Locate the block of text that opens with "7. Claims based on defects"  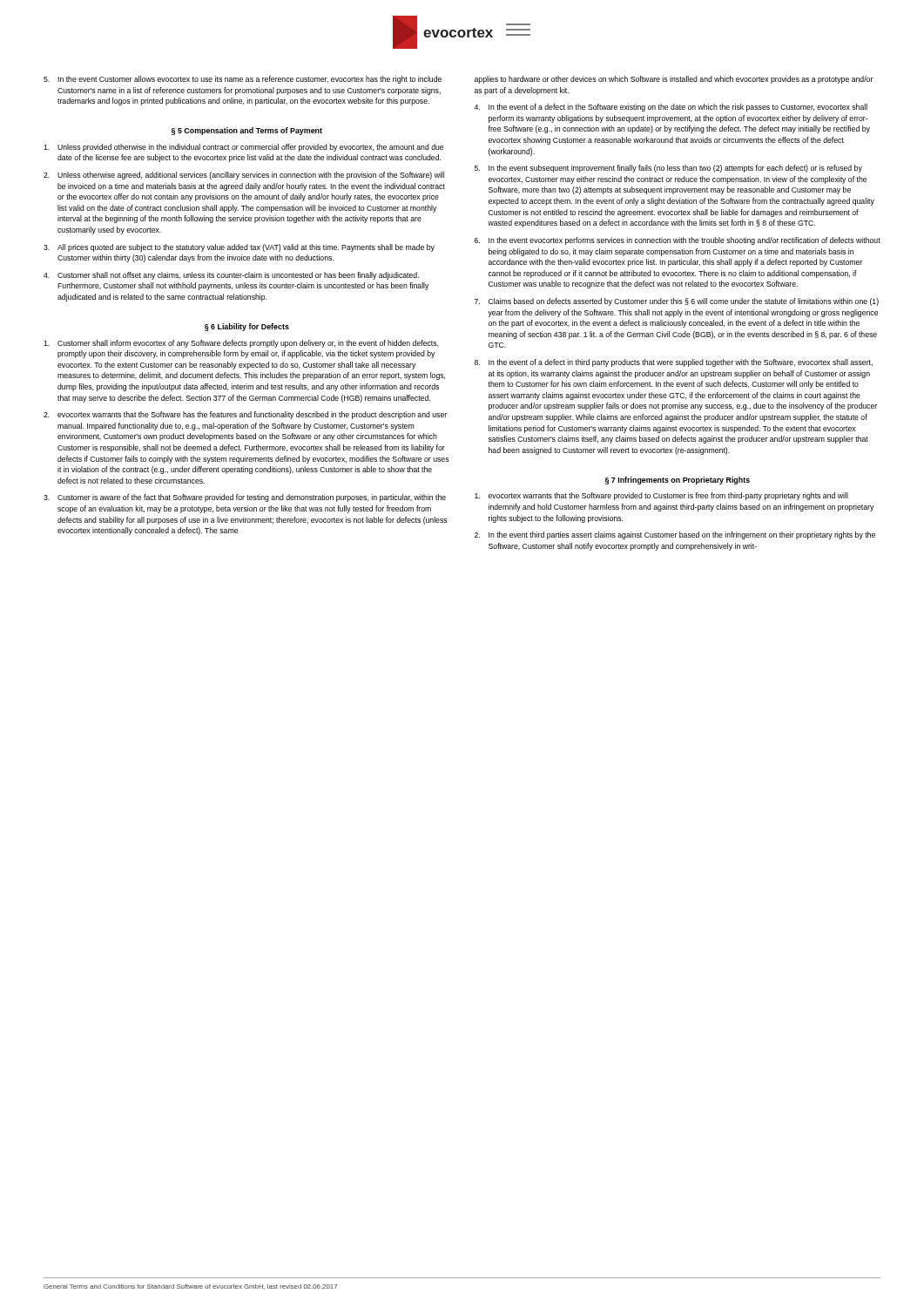(x=677, y=324)
